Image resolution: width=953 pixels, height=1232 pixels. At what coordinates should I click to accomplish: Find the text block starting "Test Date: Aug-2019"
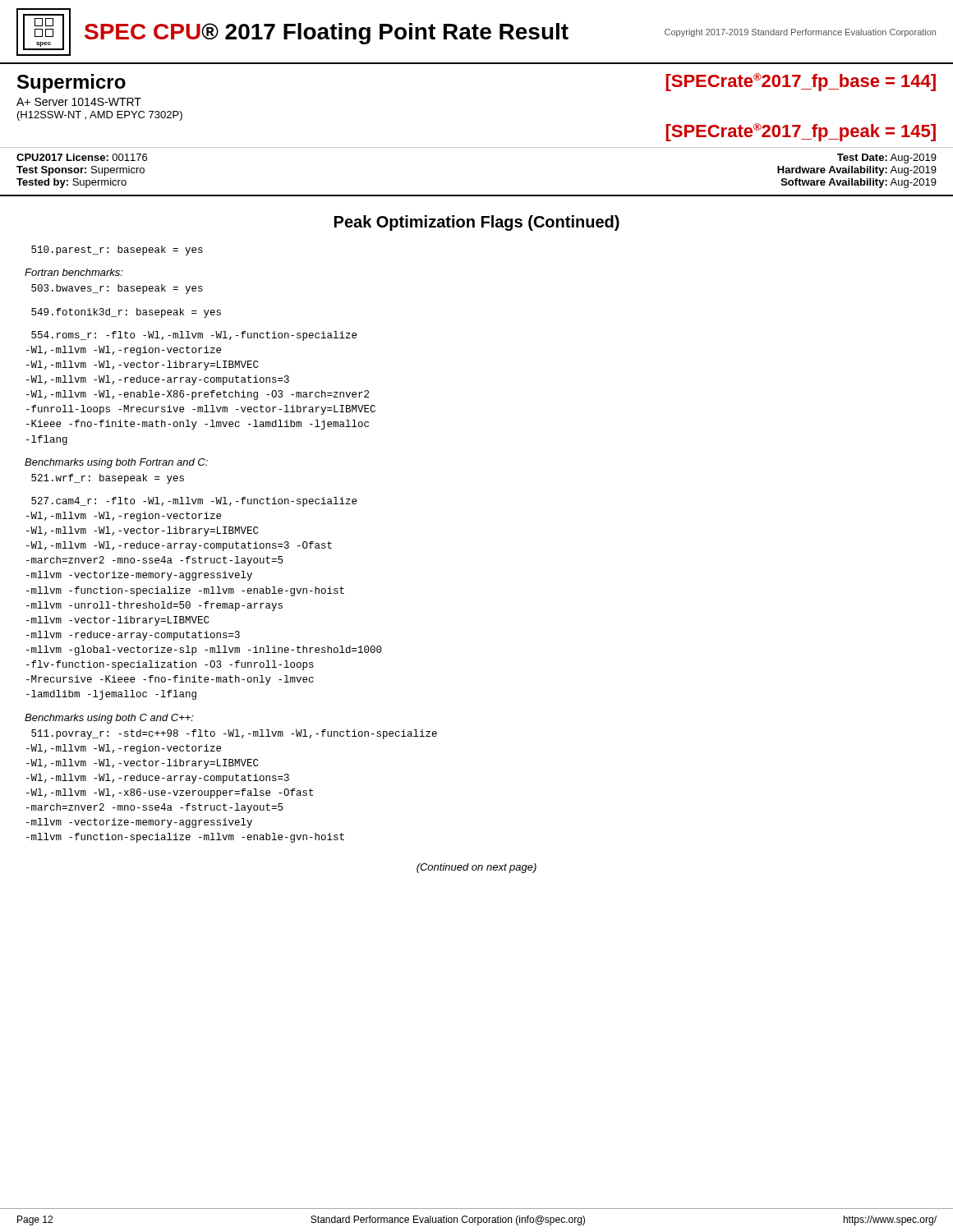point(887,158)
